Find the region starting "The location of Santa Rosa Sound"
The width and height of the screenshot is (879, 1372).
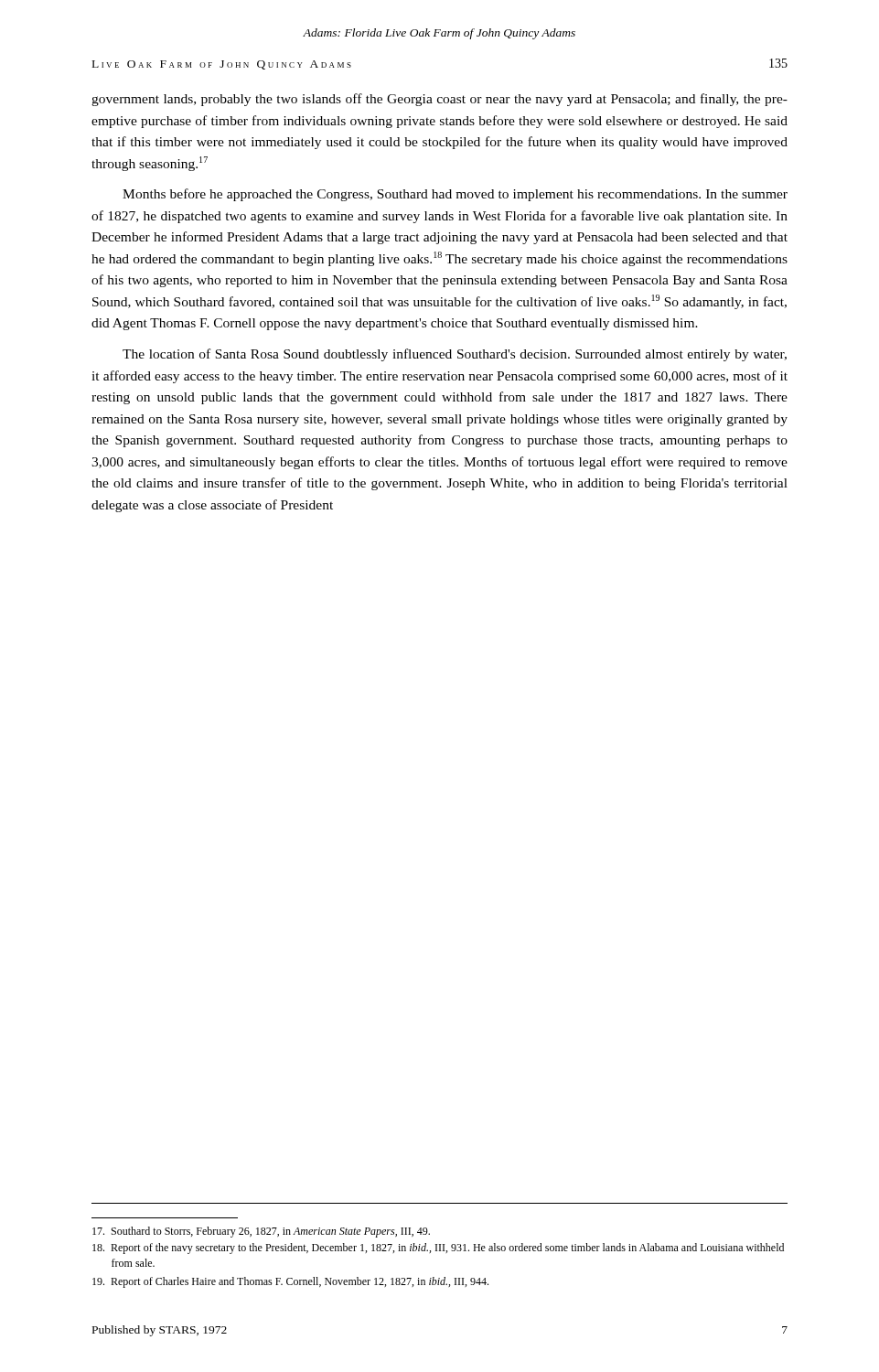(440, 429)
